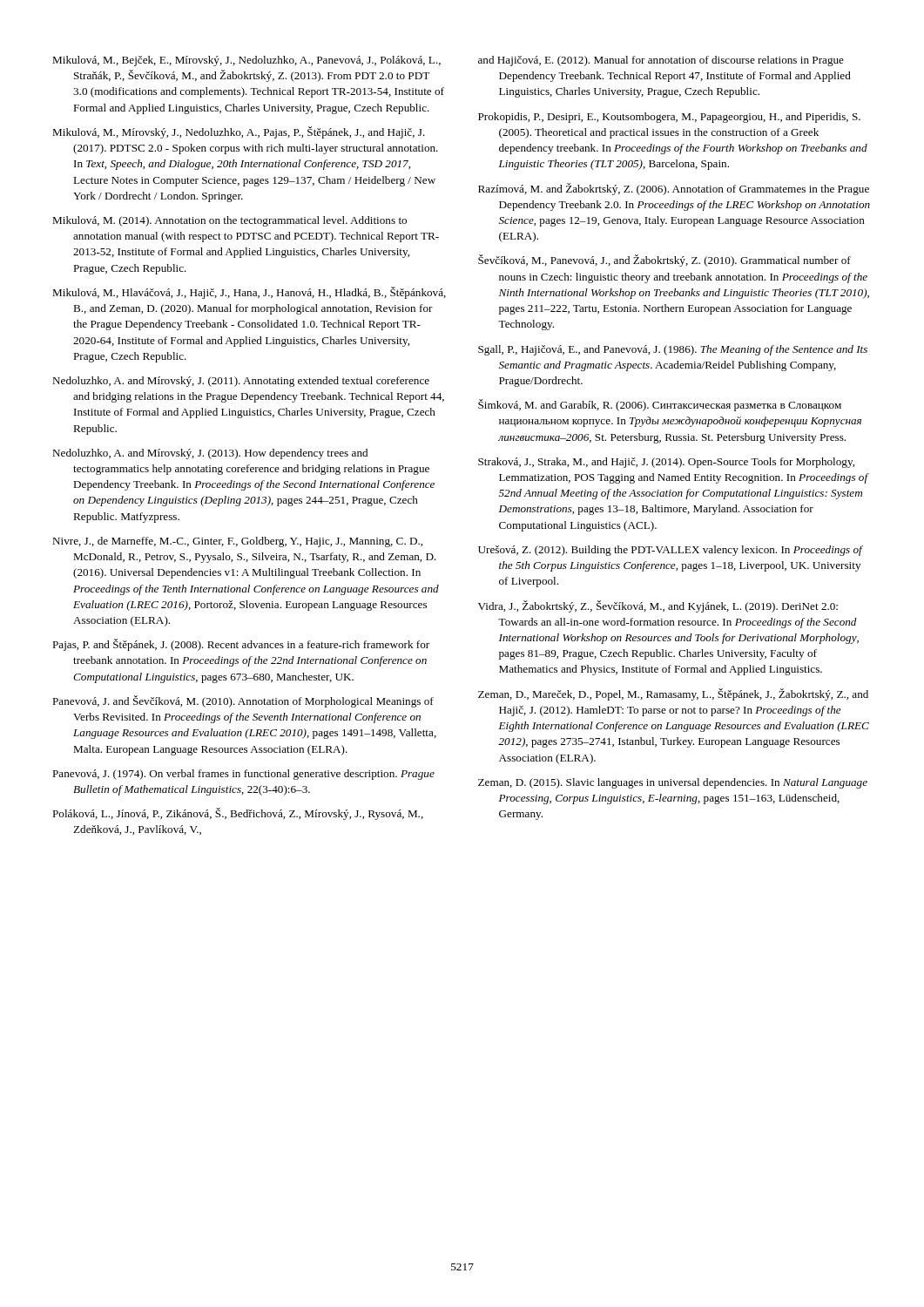Navigate to the text starting "Mikulová, M., Hlaváčová, J., Hajič,"
The width and height of the screenshot is (924, 1307).
[x=249, y=324]
